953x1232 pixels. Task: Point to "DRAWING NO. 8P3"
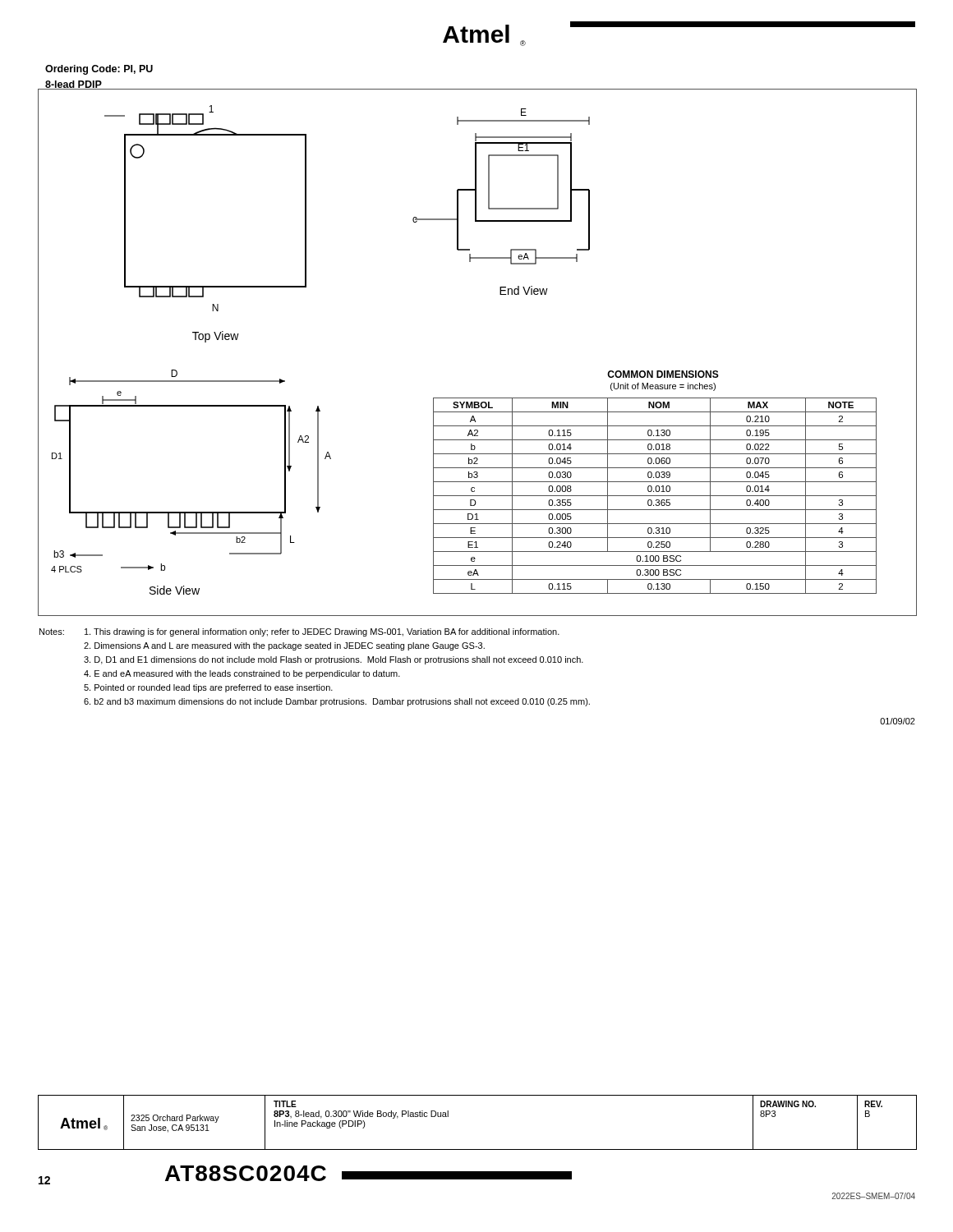point(805,1109)
